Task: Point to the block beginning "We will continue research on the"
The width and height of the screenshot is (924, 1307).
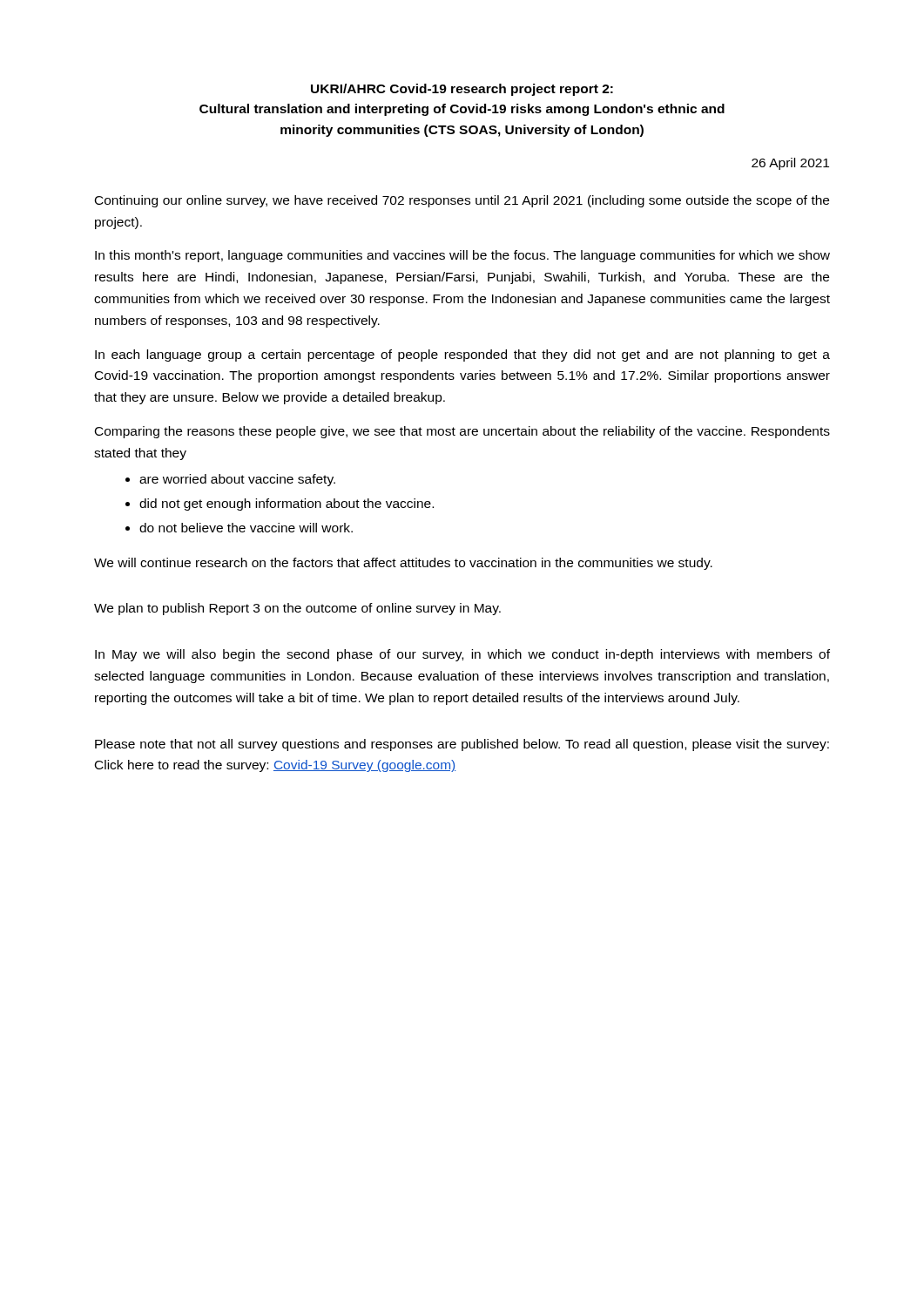Action: click(x=404, y=562)
